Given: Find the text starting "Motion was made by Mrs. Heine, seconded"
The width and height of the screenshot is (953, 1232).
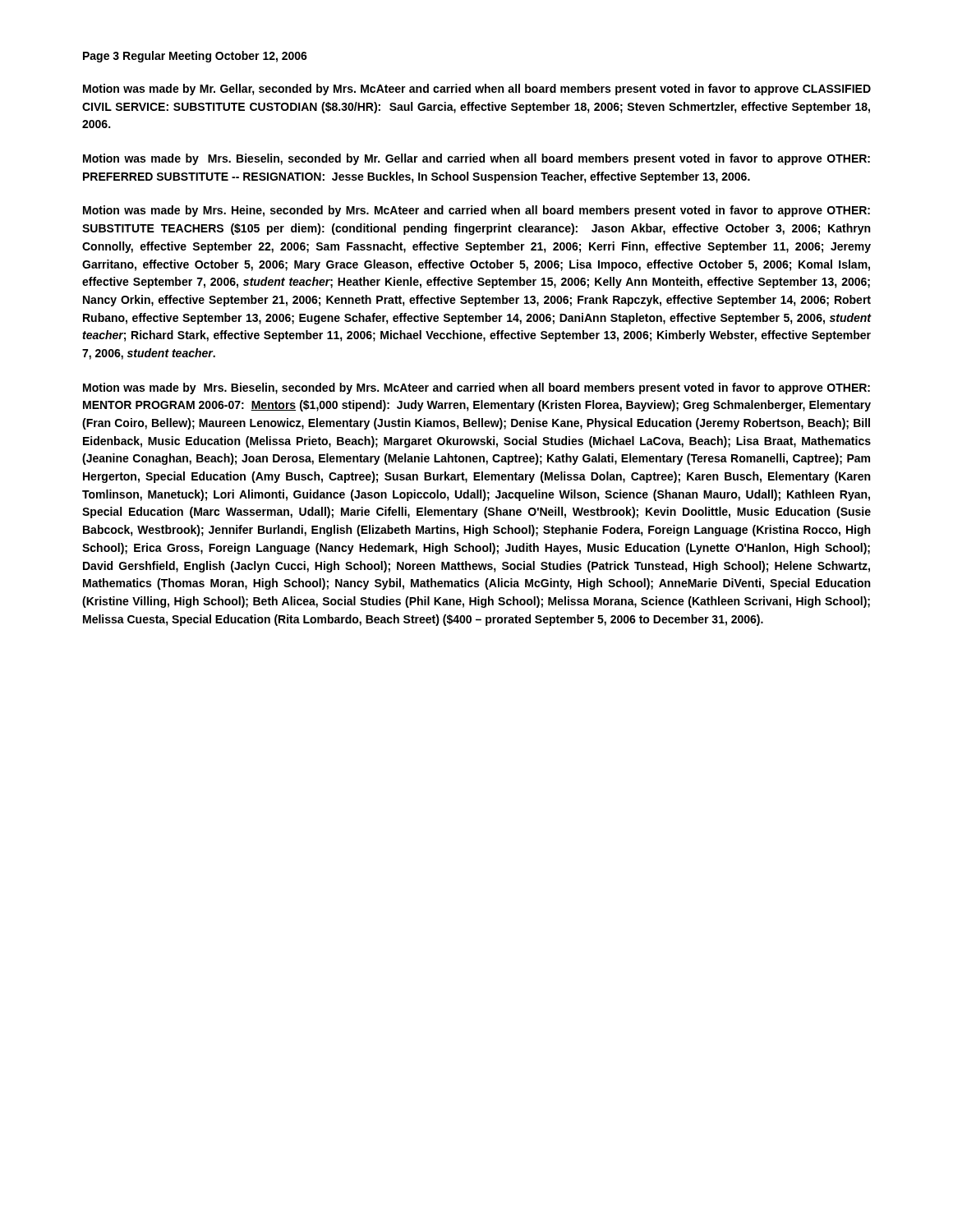Looking at the screenshot, I should pyautogui.click(x=476, y=282).
